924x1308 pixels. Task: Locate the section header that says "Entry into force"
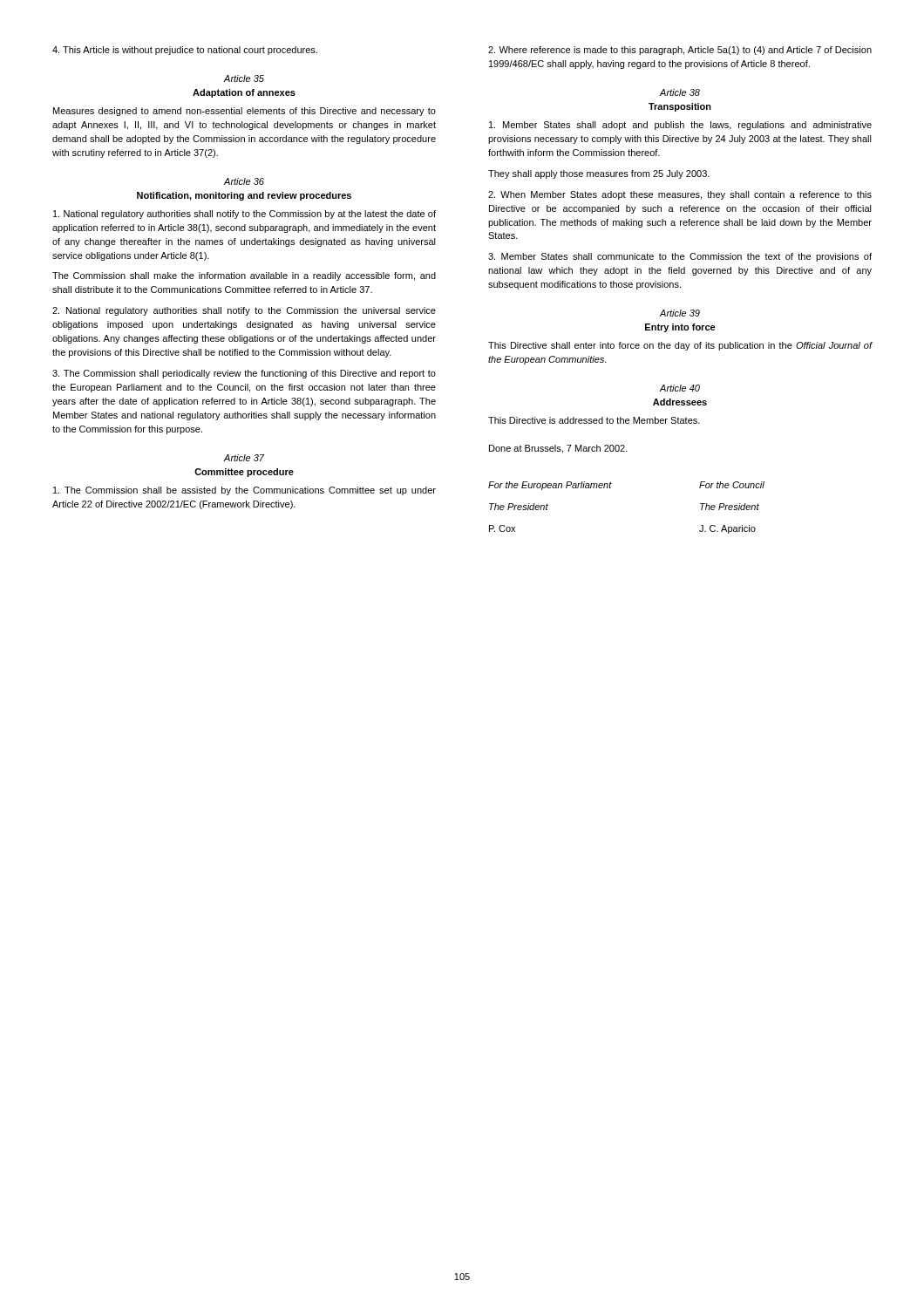(x=680, y=327)
